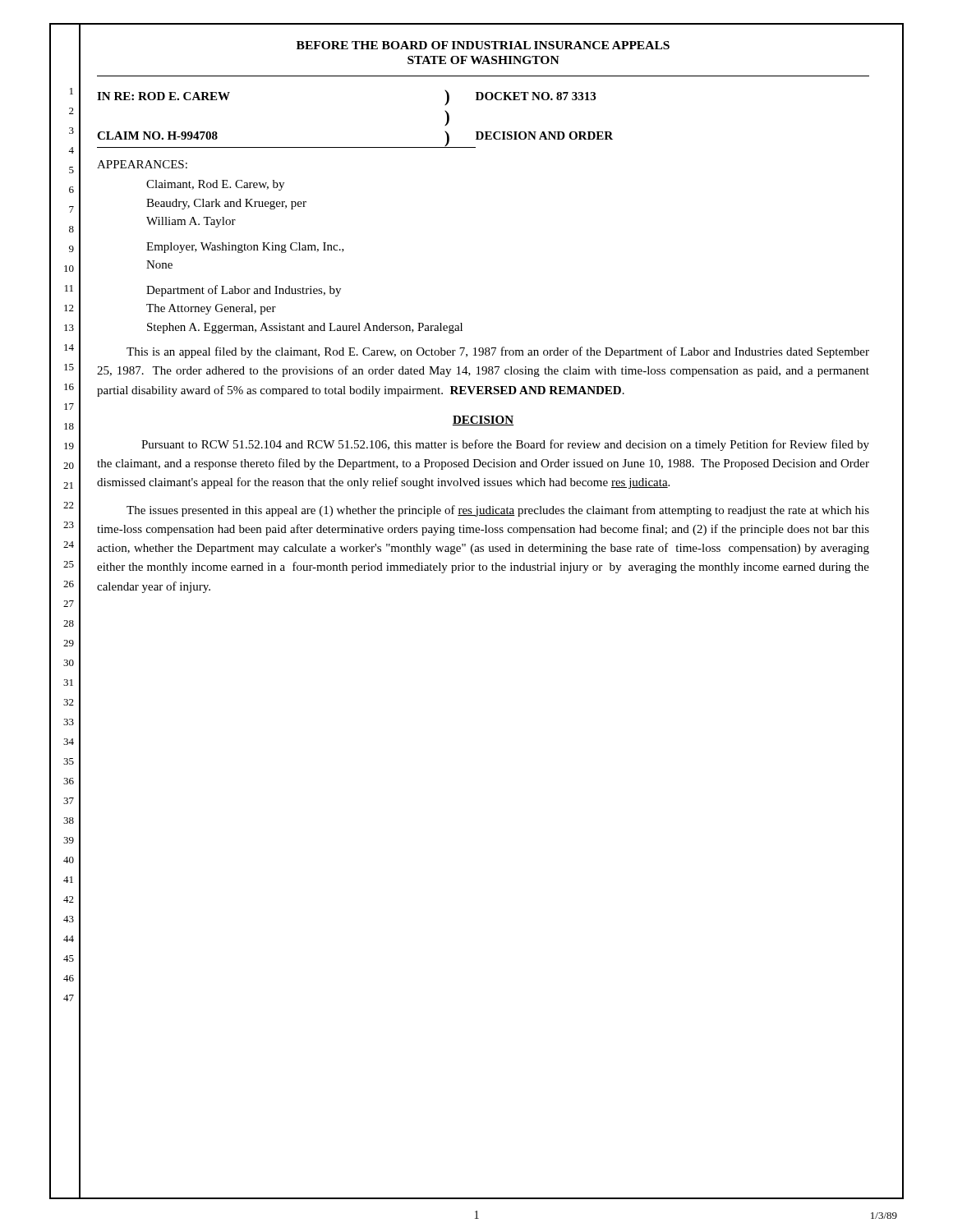This screenshot has height=1232, width=953.
Task: Find the text block starting "Claimant, Rod E. Carew,"
Action: [x=215, y=185]
